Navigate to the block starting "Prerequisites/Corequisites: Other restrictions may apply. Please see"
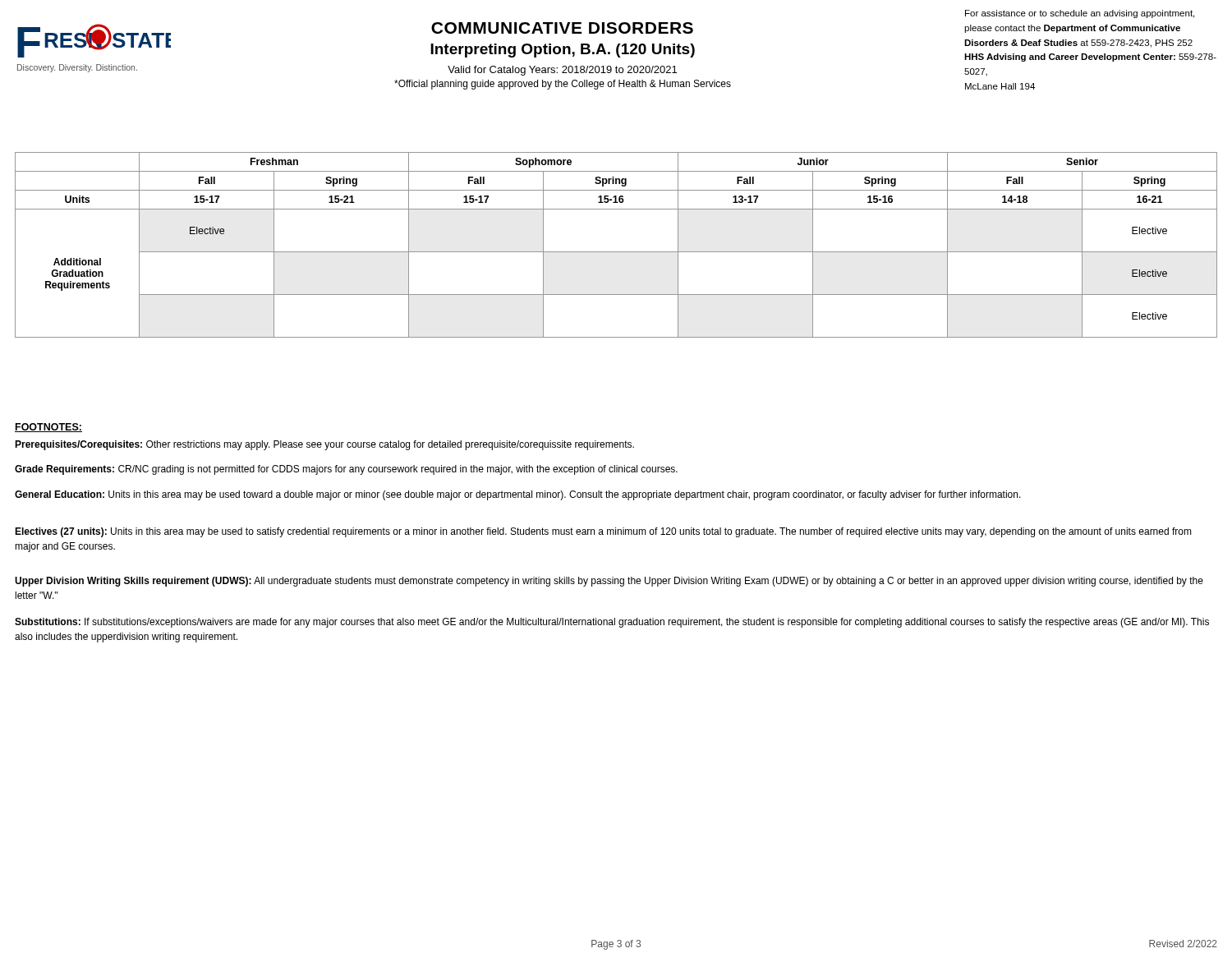 click(x=325, y=444)
